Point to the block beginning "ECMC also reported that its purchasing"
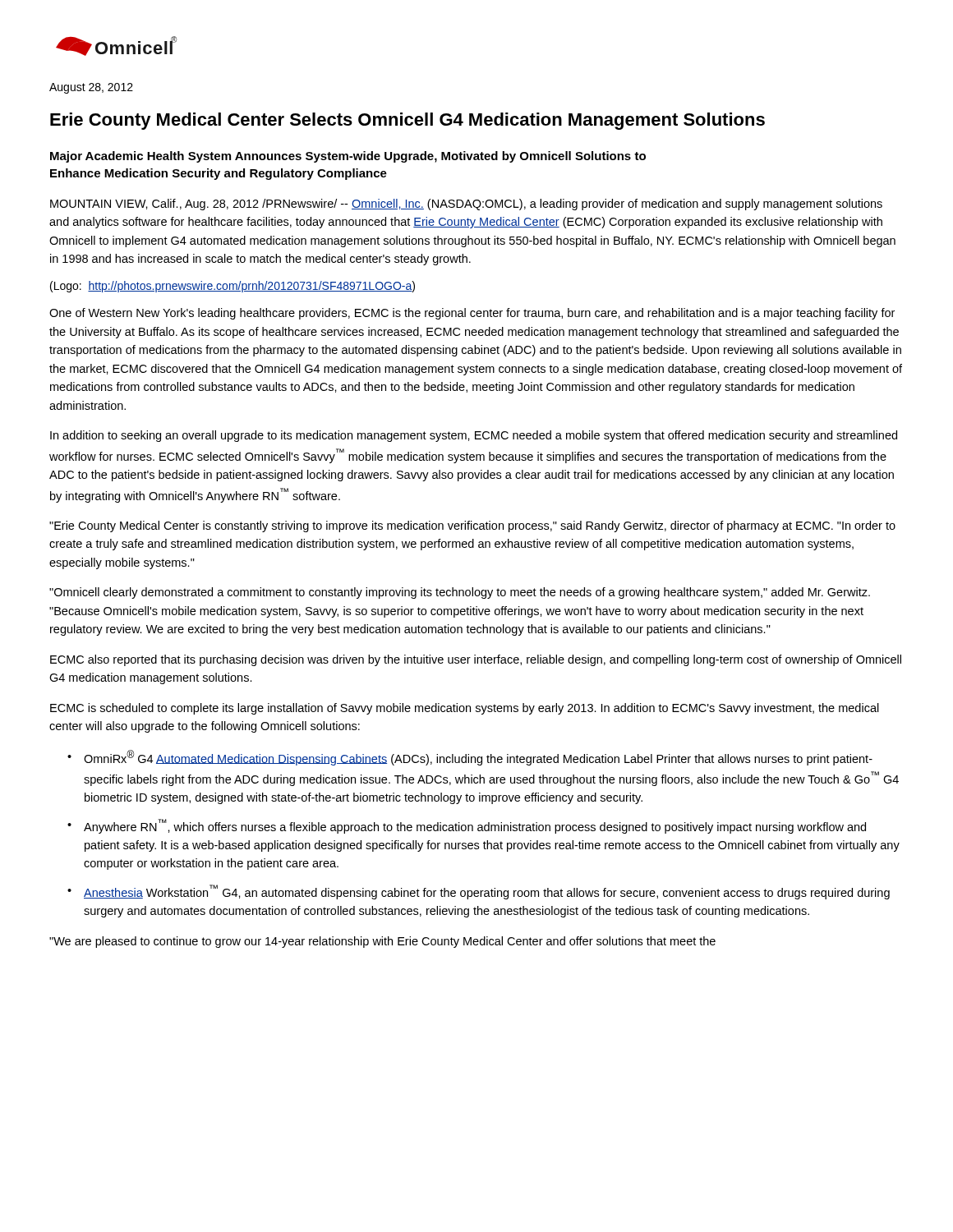The height and width of the screenshot is (1232, 953). (x=476, y=668)
